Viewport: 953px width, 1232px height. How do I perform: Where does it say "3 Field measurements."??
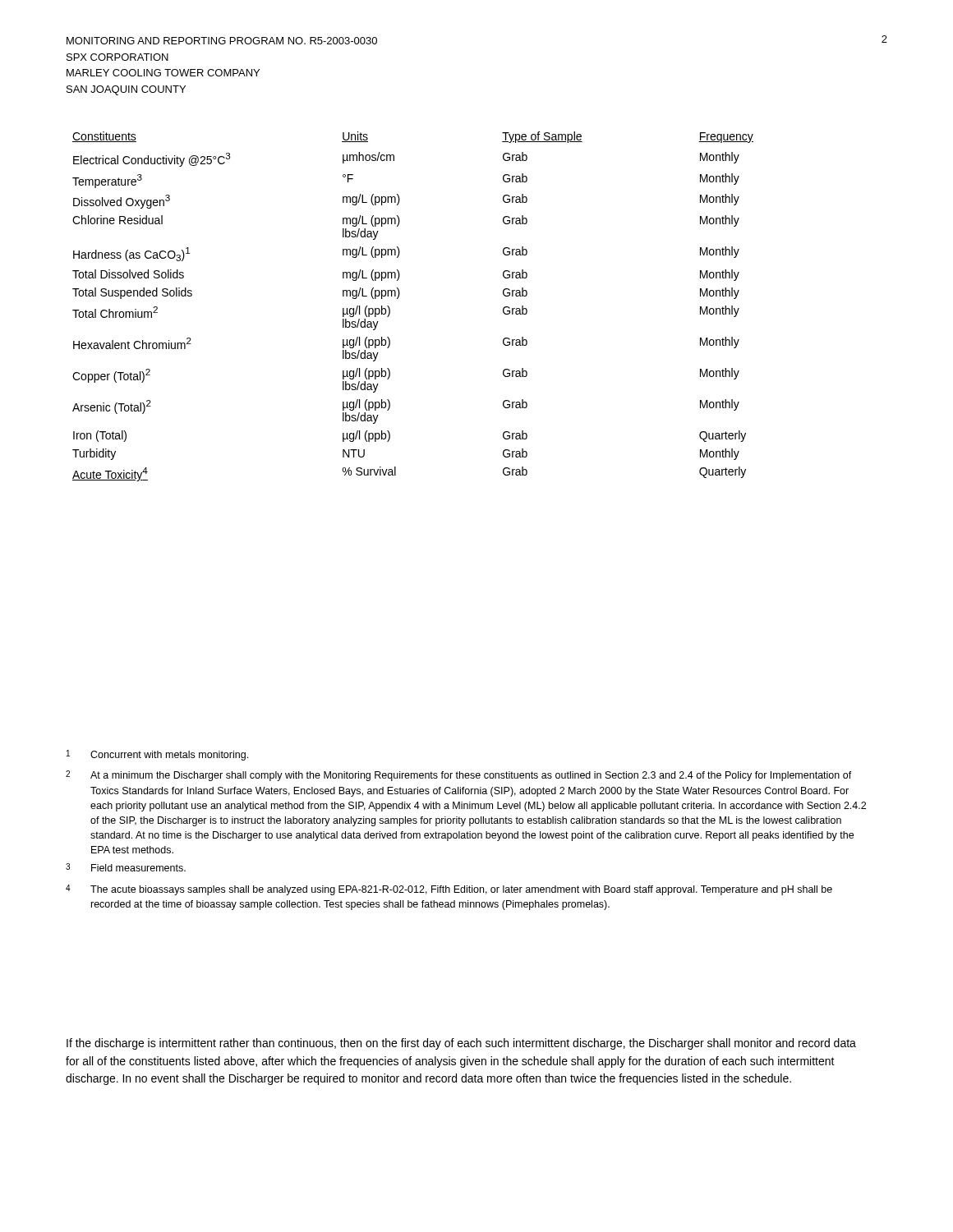126,867
